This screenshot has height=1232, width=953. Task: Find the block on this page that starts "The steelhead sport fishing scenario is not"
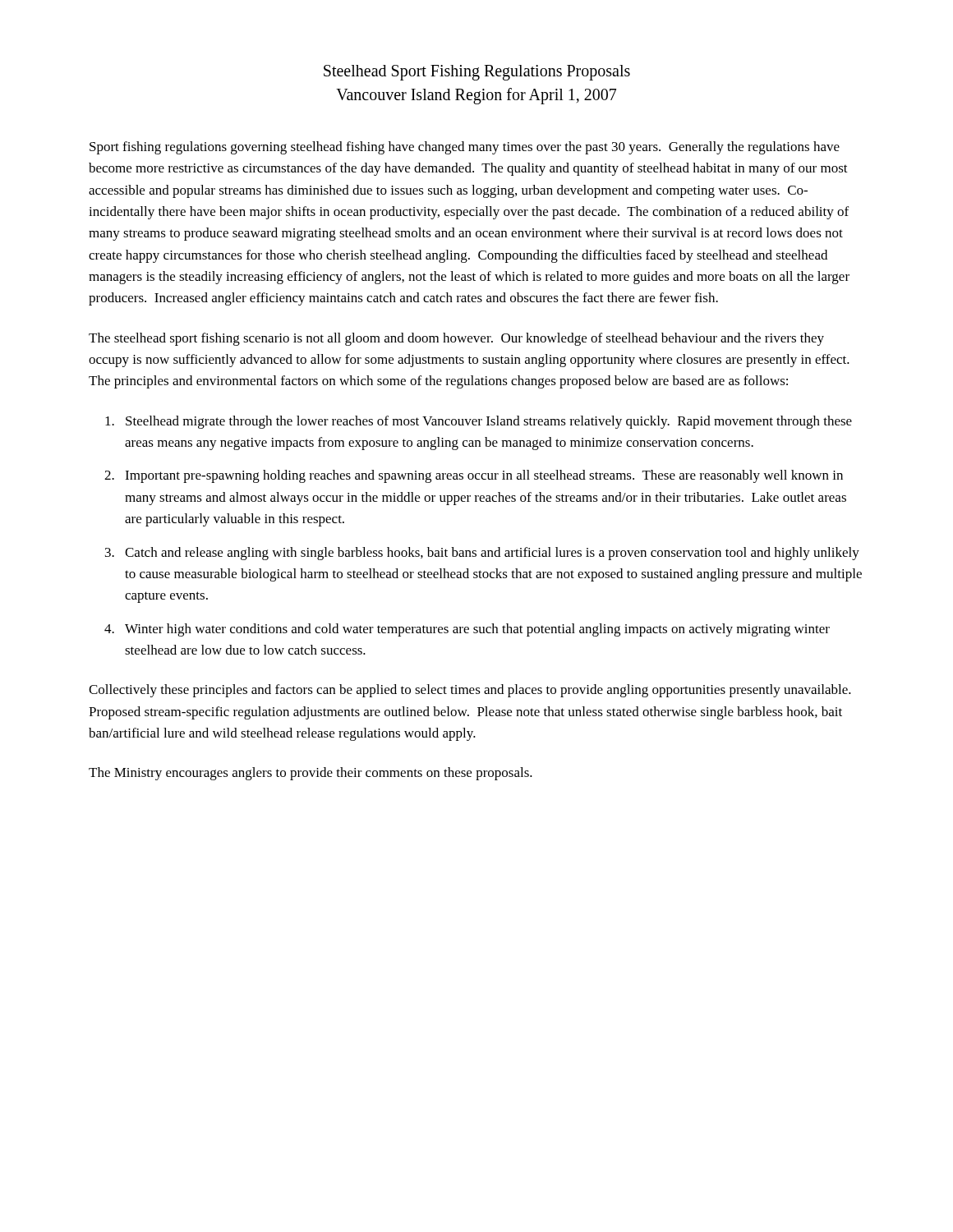(471, 359)
